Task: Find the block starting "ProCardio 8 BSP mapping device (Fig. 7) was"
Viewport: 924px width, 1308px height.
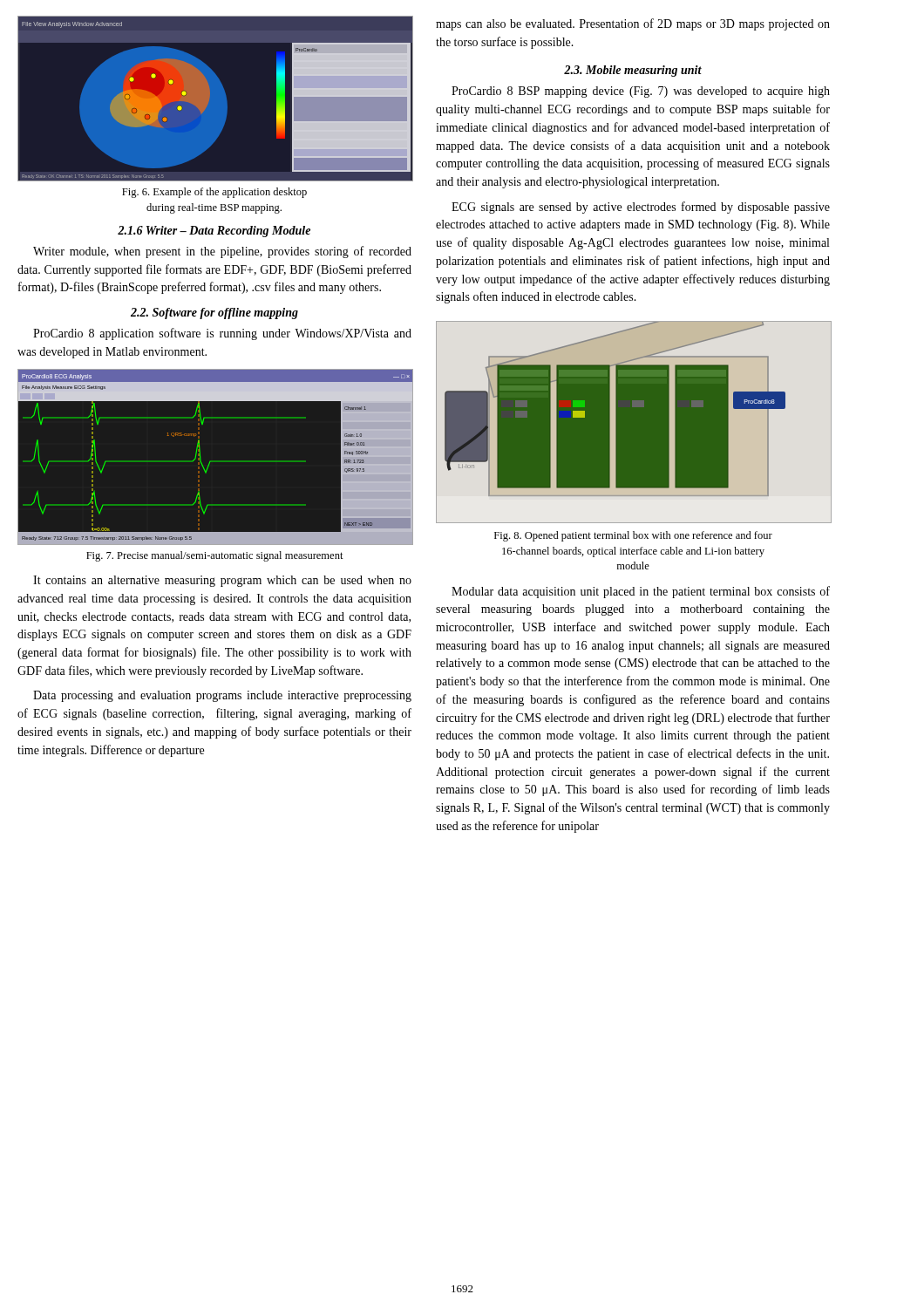Action: click(633, 137)
